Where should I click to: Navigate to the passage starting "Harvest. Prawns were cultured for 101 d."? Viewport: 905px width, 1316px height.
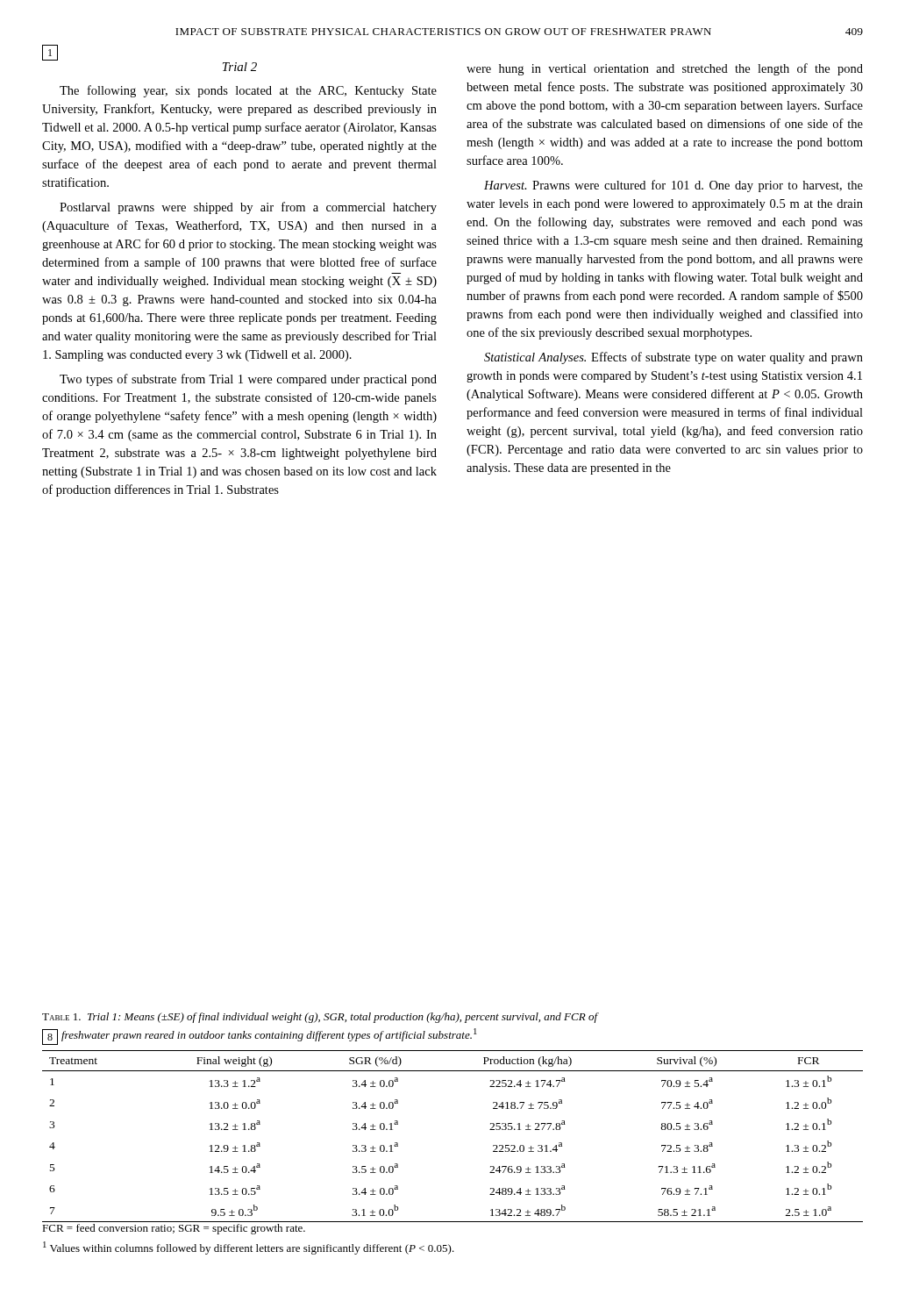[x=665, y=259]
